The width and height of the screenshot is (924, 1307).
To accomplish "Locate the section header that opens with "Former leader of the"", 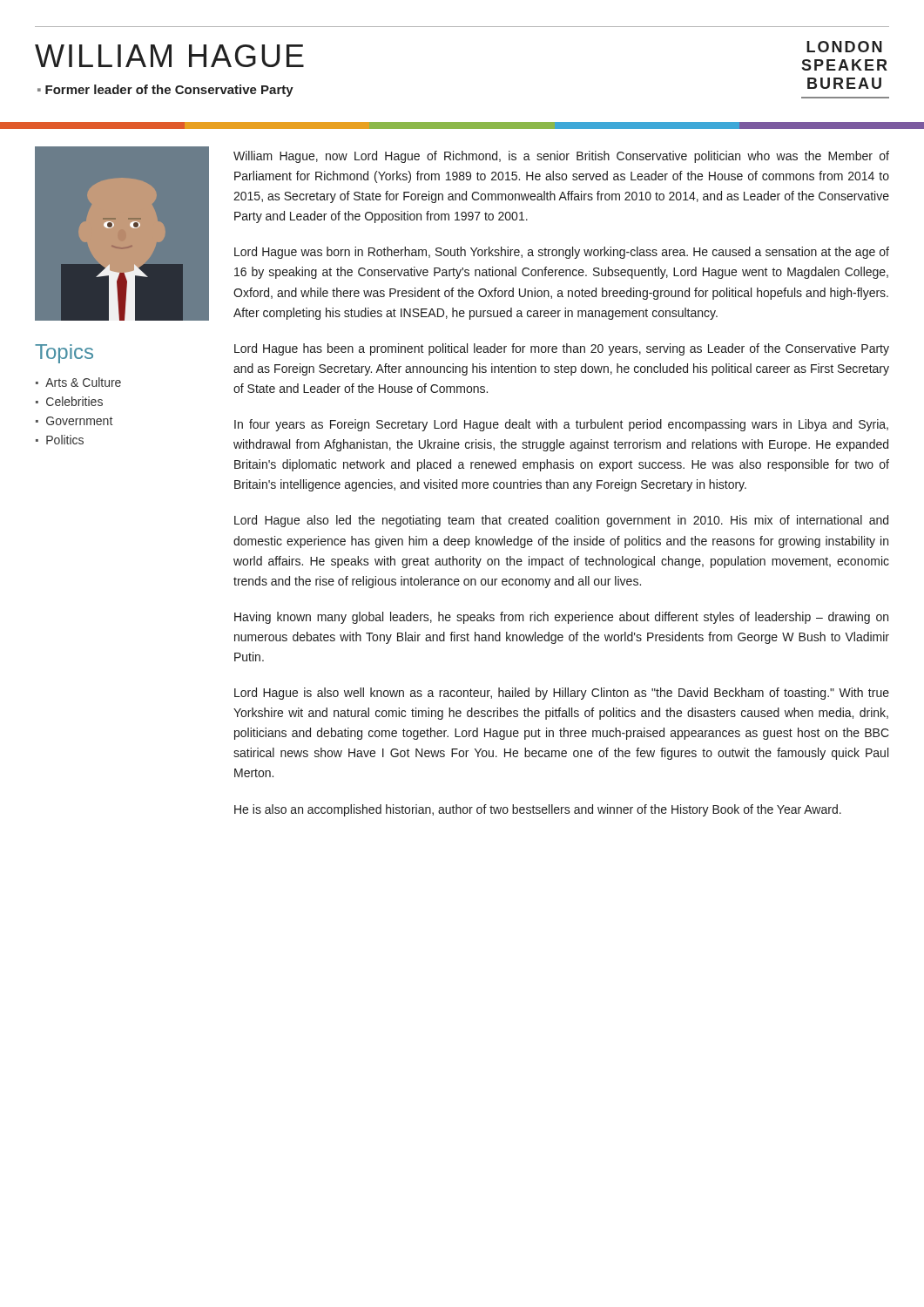I will 164,89.
